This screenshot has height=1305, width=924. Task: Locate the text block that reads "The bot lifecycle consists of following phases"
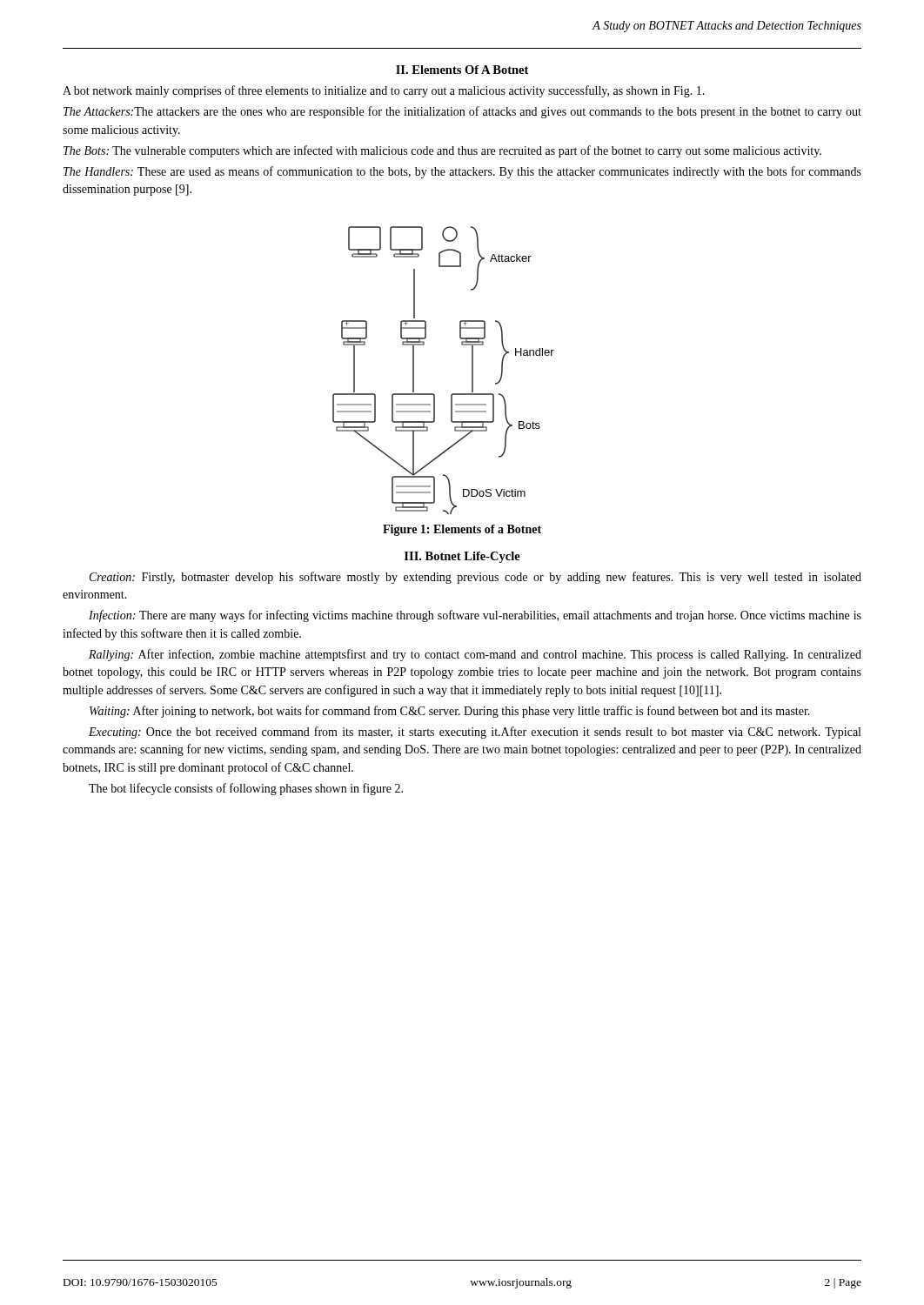(246, 789)
